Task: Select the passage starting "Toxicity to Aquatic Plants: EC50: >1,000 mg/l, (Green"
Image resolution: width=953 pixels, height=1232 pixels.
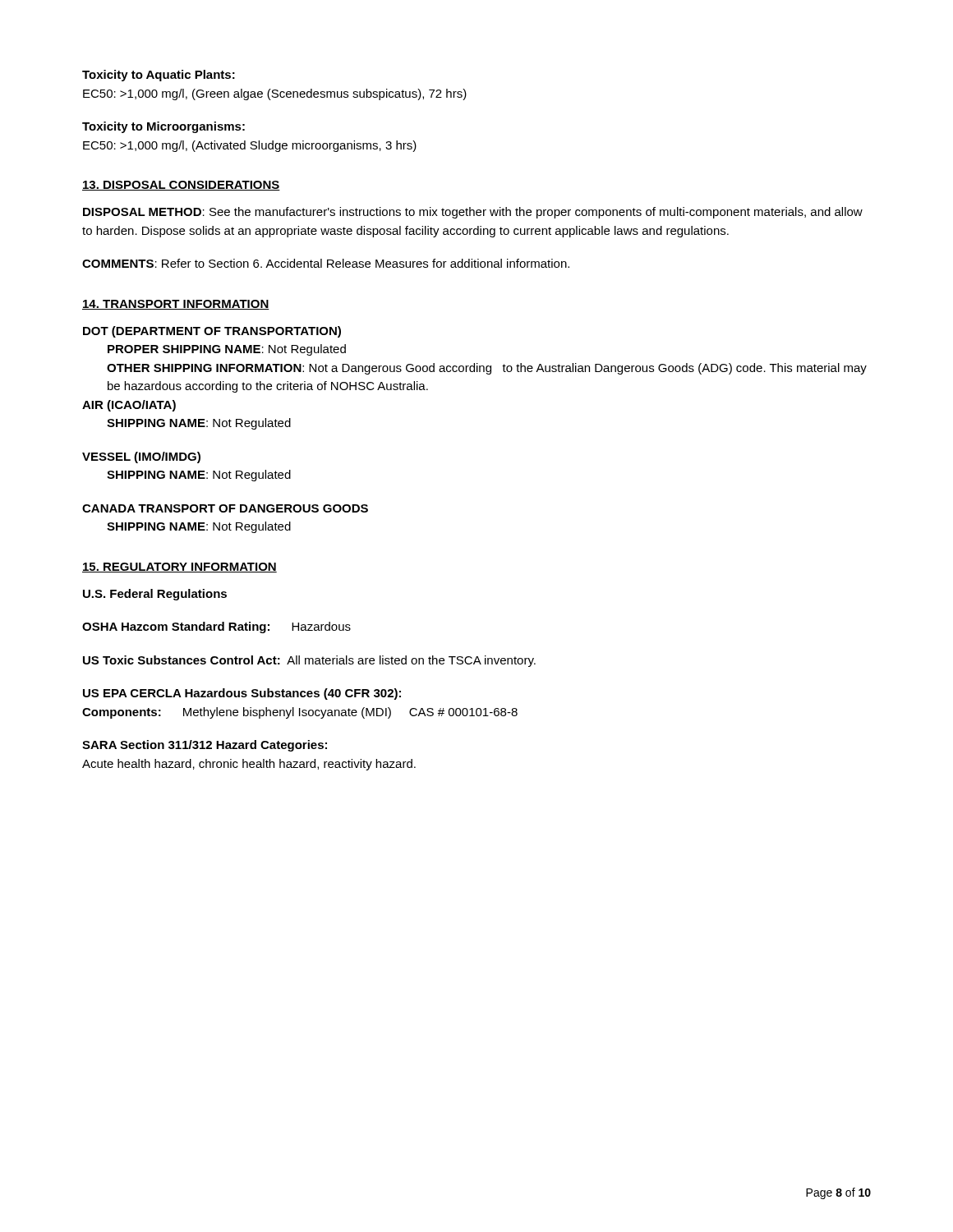Action: (159, 76)
